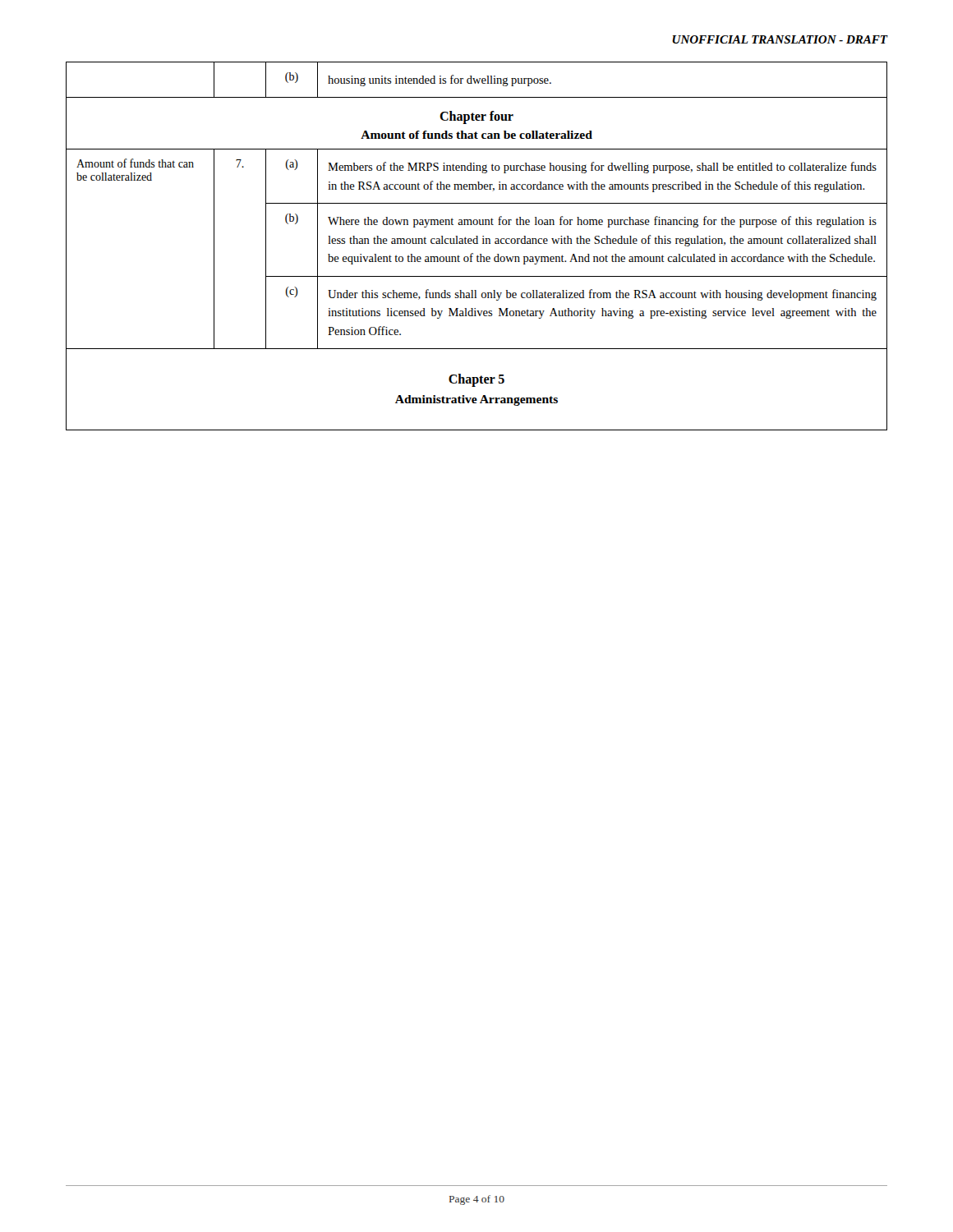Locate the table with the text "Where the down payment amount"

coord(476,246)
